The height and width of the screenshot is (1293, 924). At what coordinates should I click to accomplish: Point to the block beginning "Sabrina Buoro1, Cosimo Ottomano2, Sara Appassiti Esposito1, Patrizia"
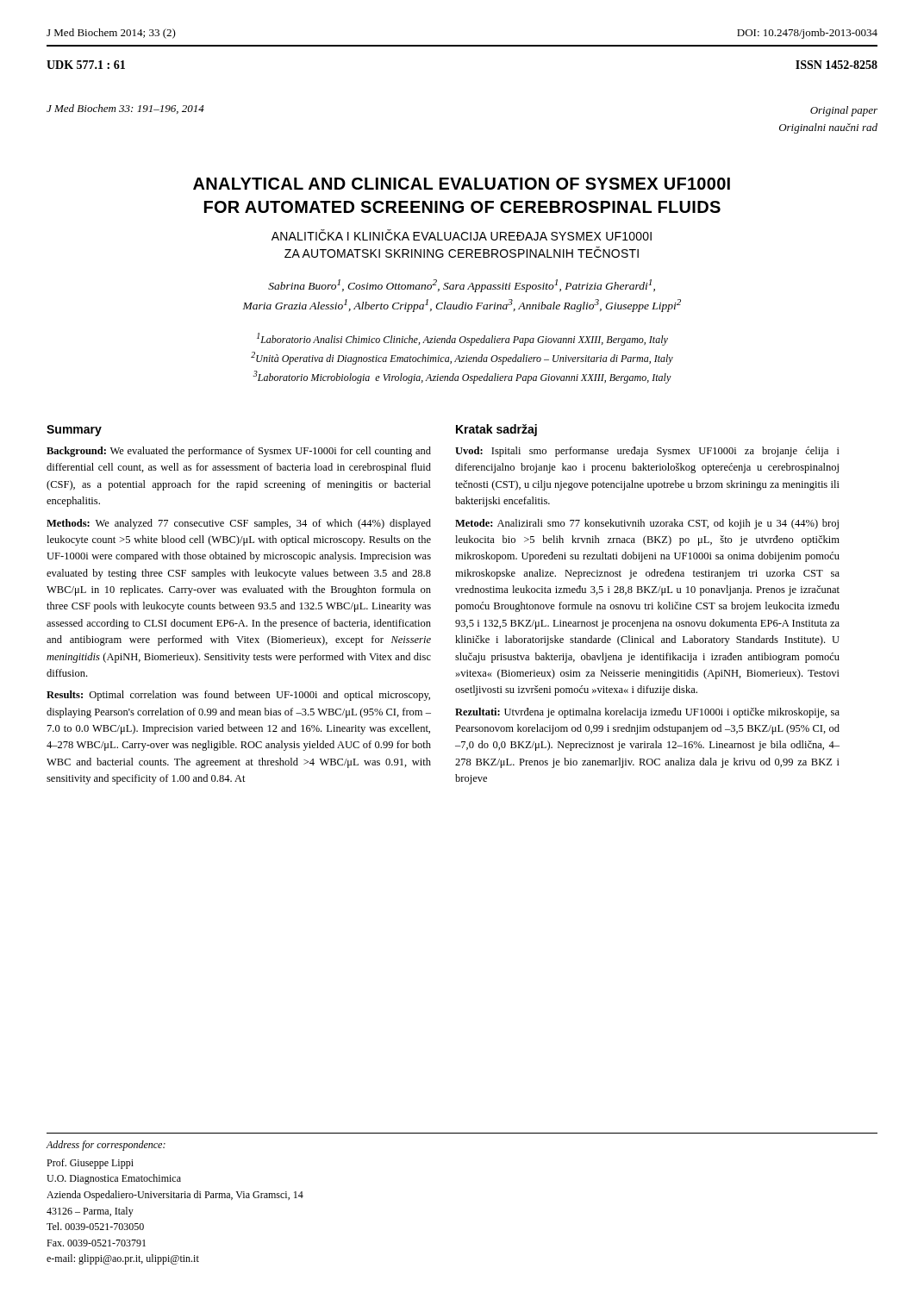[x=462, y=294]
